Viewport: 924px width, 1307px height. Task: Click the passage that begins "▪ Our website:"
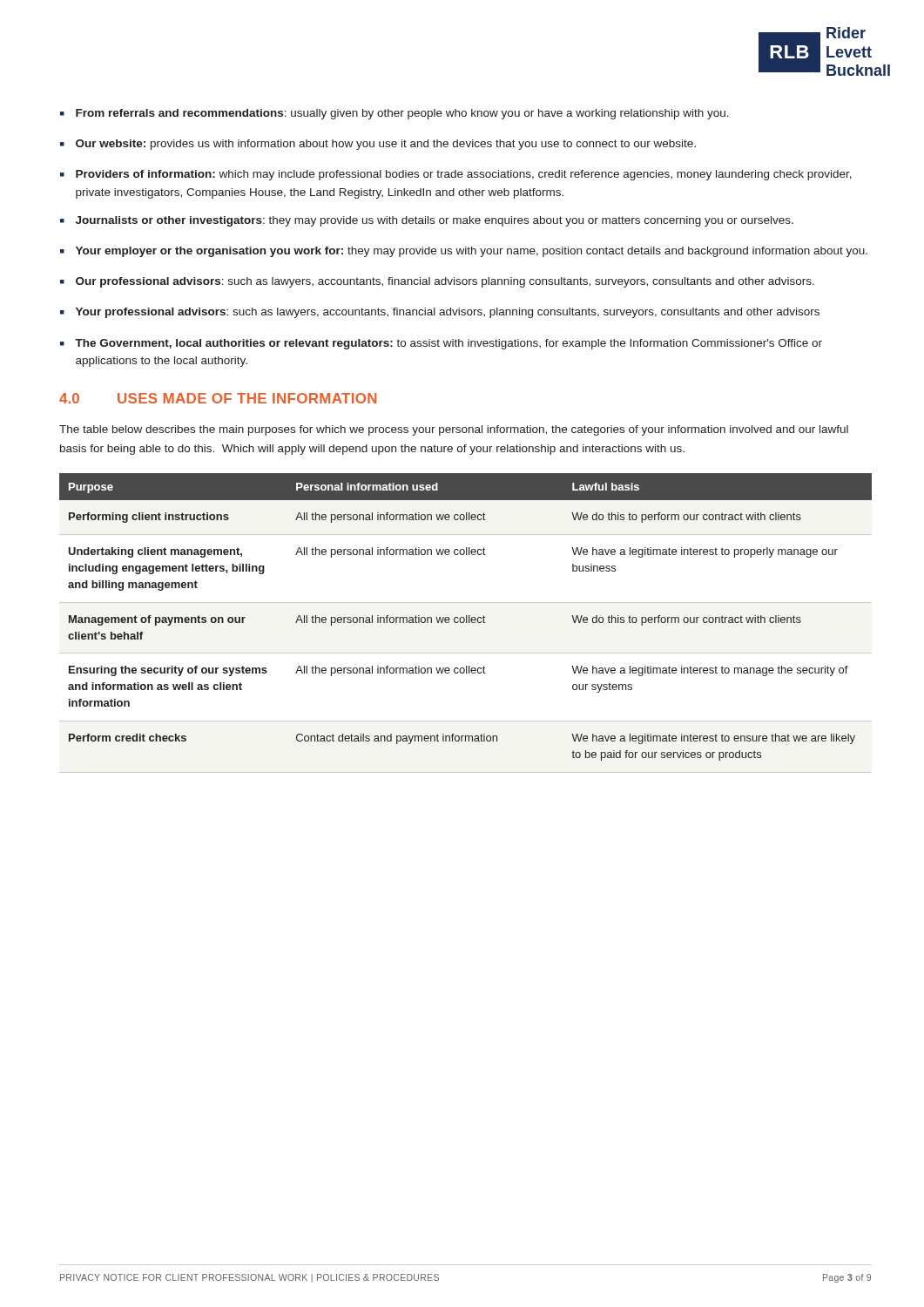378,145
